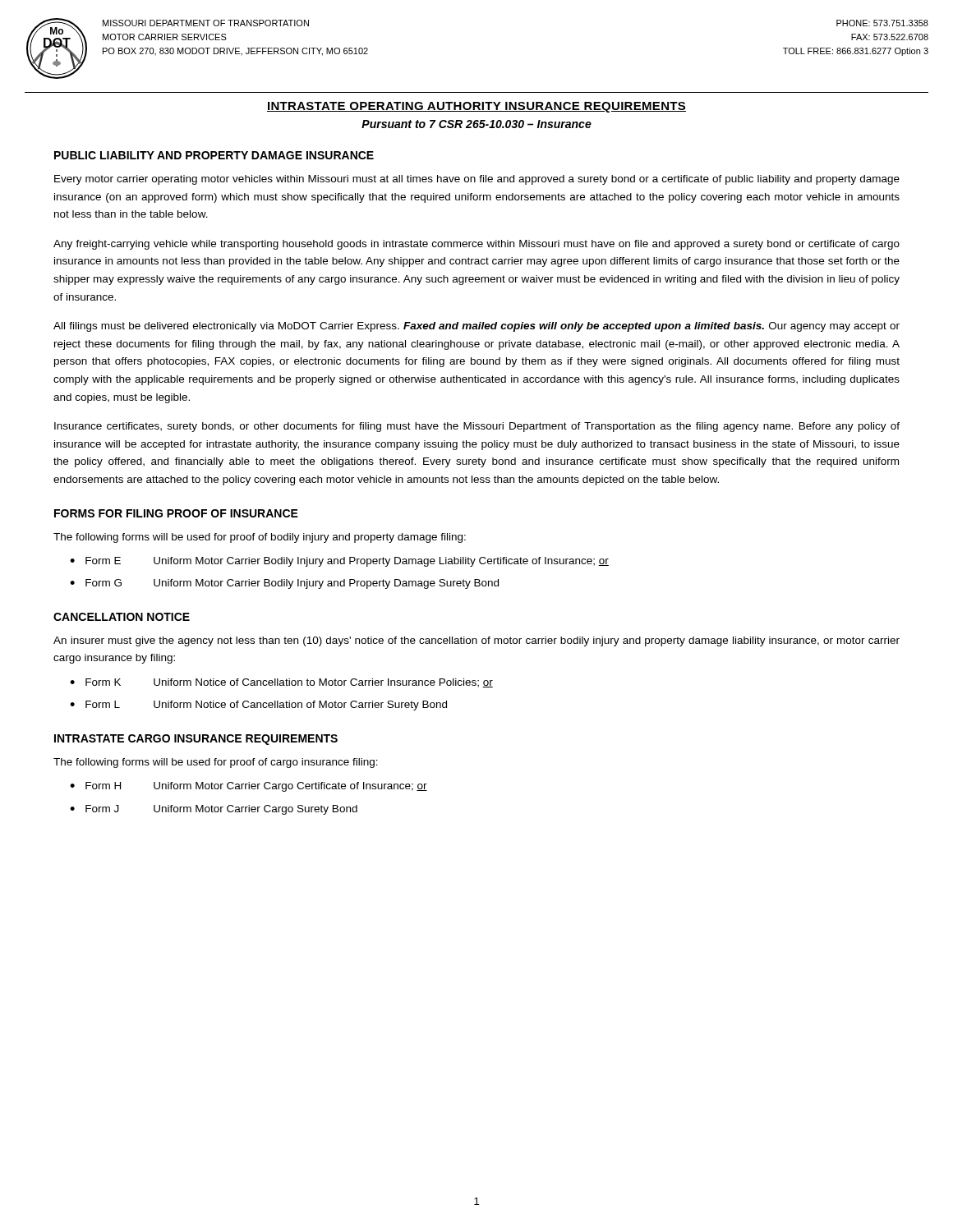Find the passage starting "CANCELLATION NOTICE"

122,617
